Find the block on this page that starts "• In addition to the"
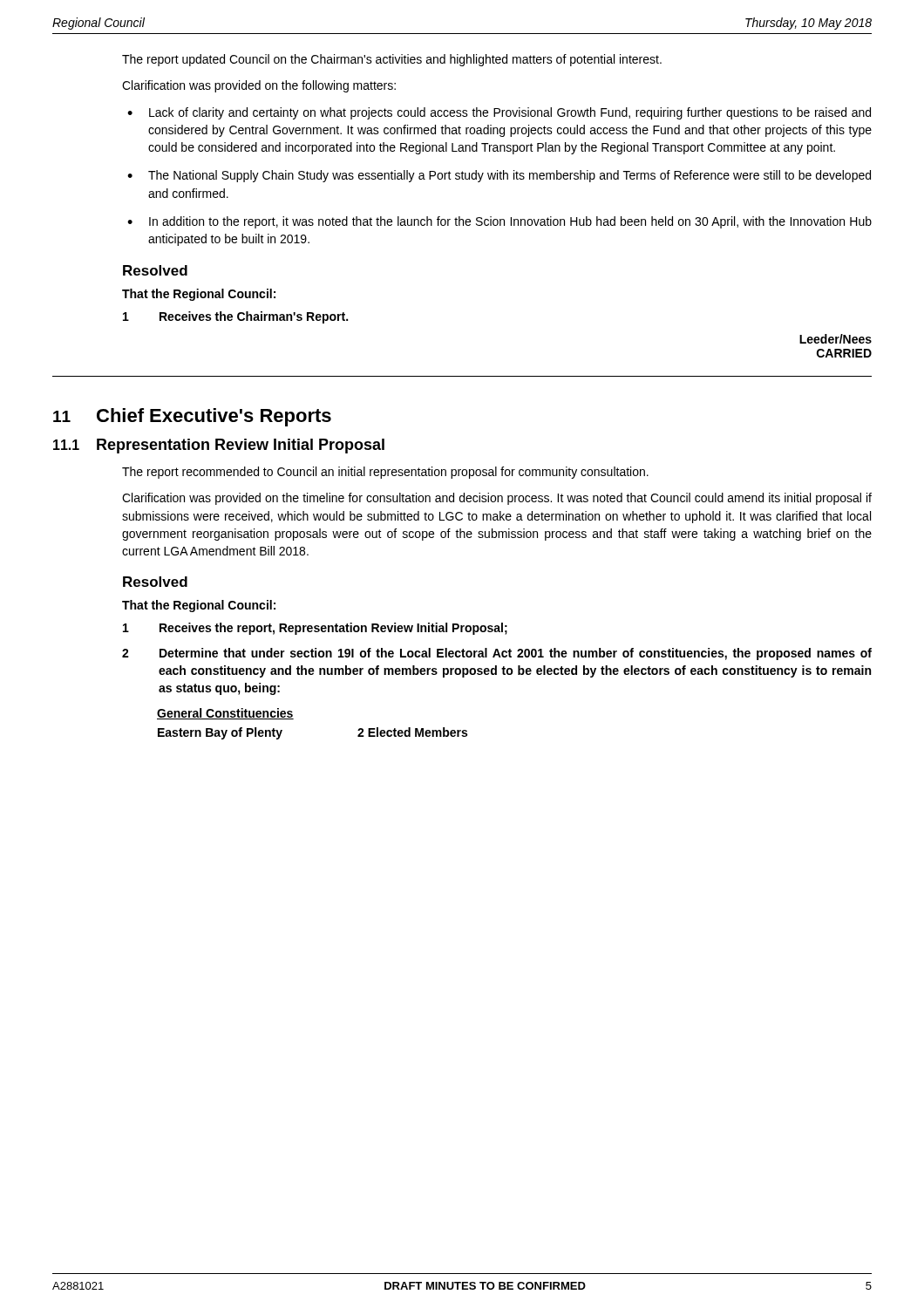 tap(499, 231)
